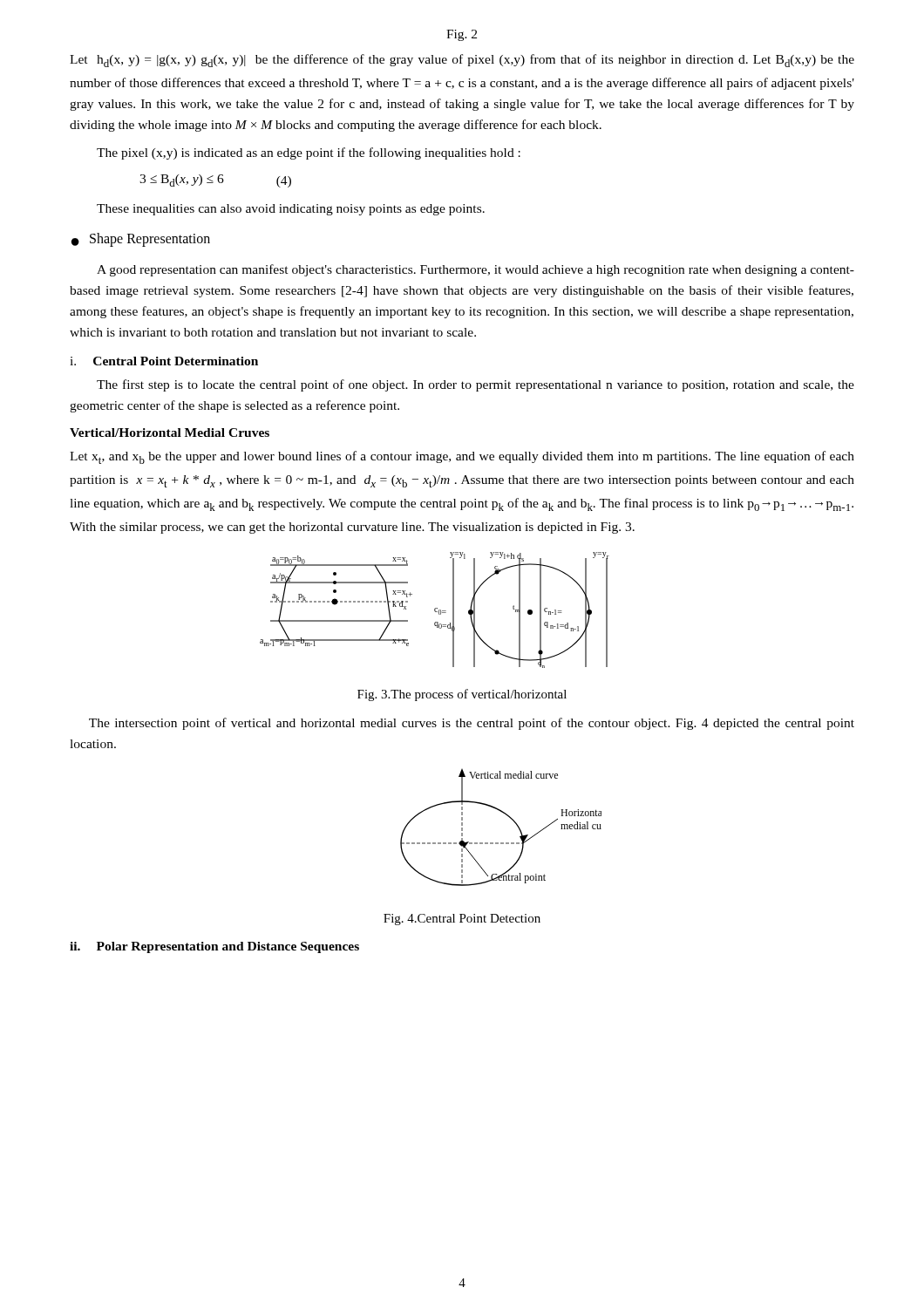Viewport: 924px width, 1308px height.
Task: Find the text block with the text "The intersection point of vertical and horizontal medial"
Action: click(x=462, y=733)
